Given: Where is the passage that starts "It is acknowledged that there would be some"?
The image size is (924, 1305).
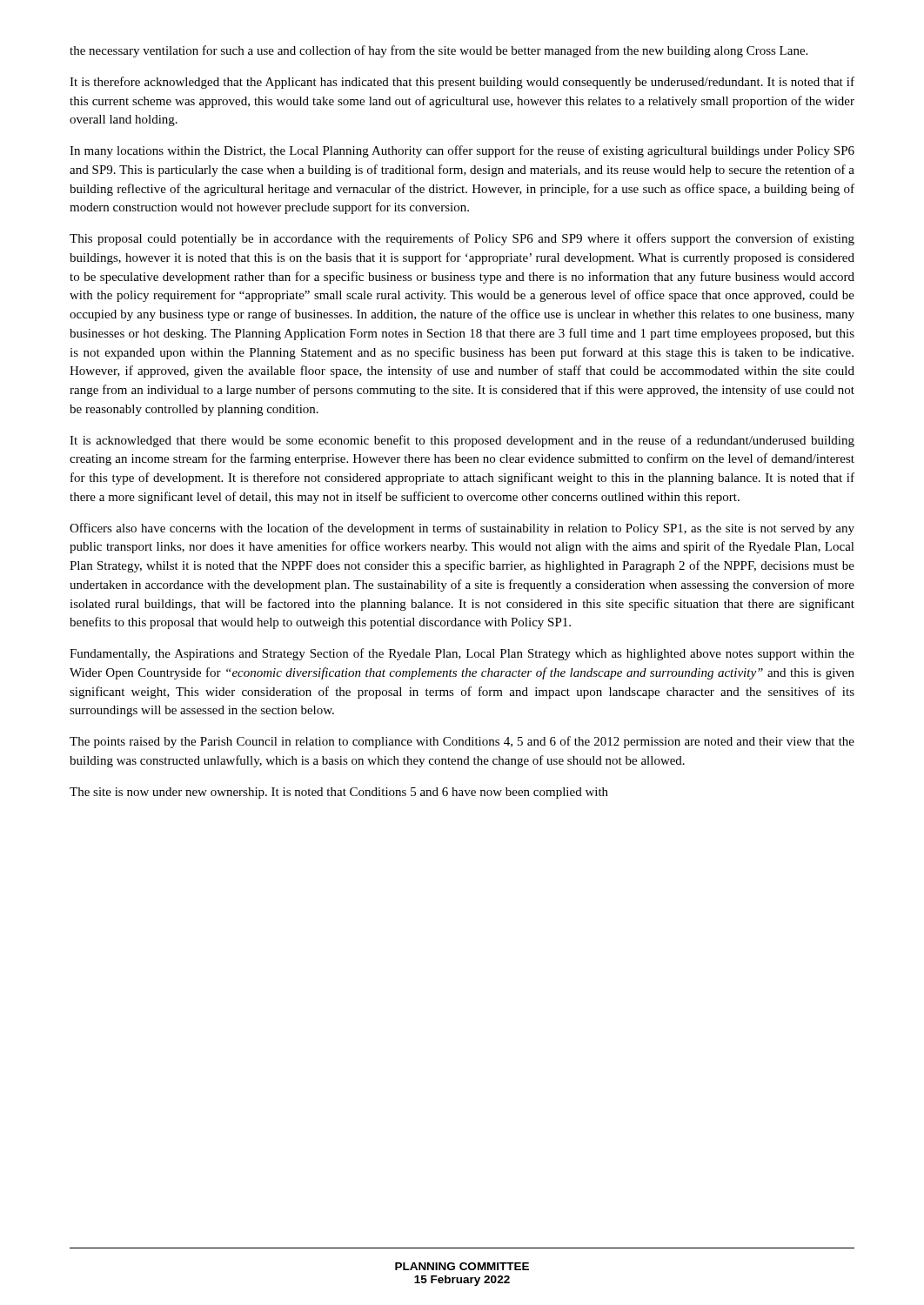Looking at the screenshot, I should pyautogui.click(x=462, y=468).
